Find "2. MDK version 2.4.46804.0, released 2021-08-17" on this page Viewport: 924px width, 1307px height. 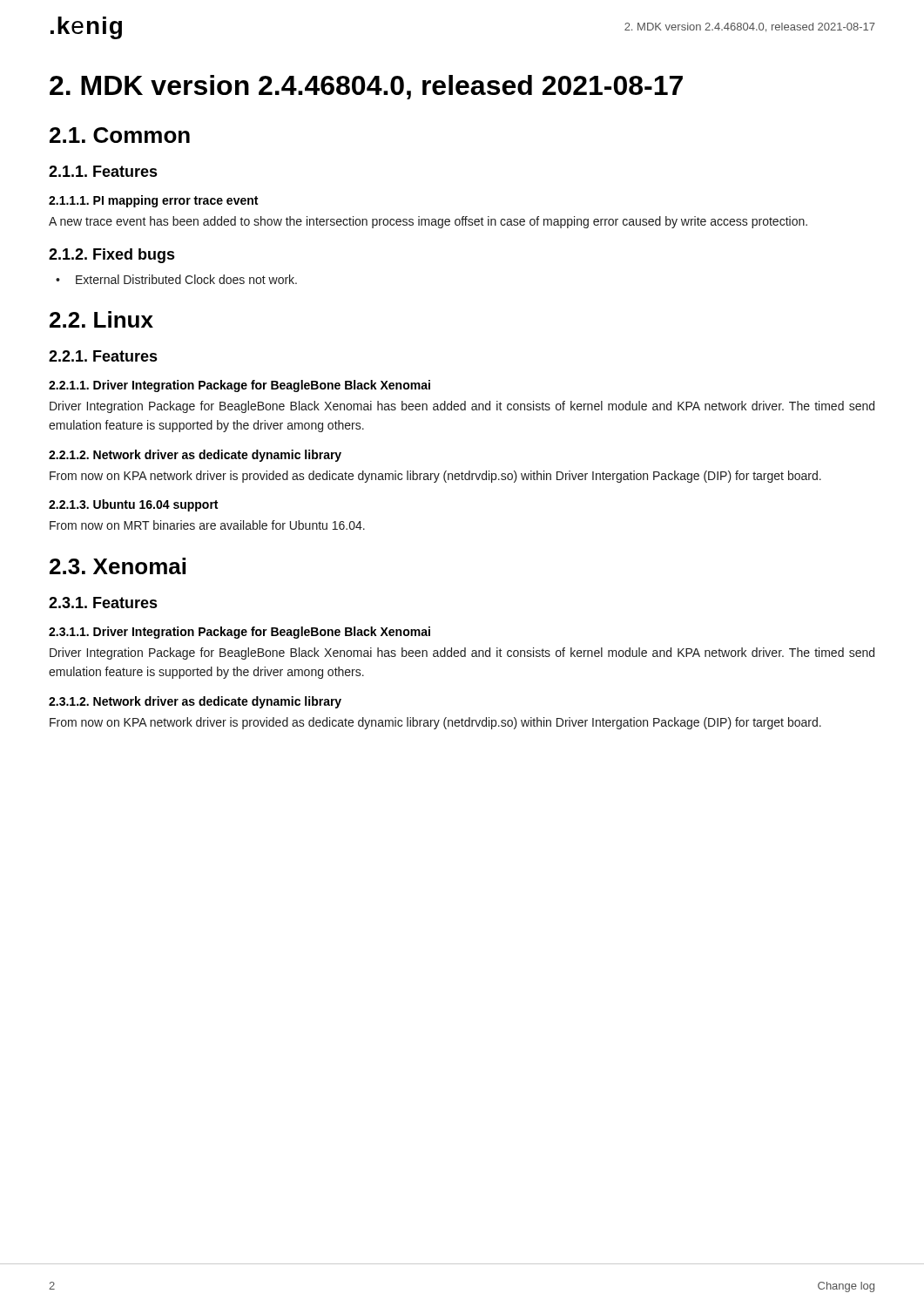[x=462, y=85]
